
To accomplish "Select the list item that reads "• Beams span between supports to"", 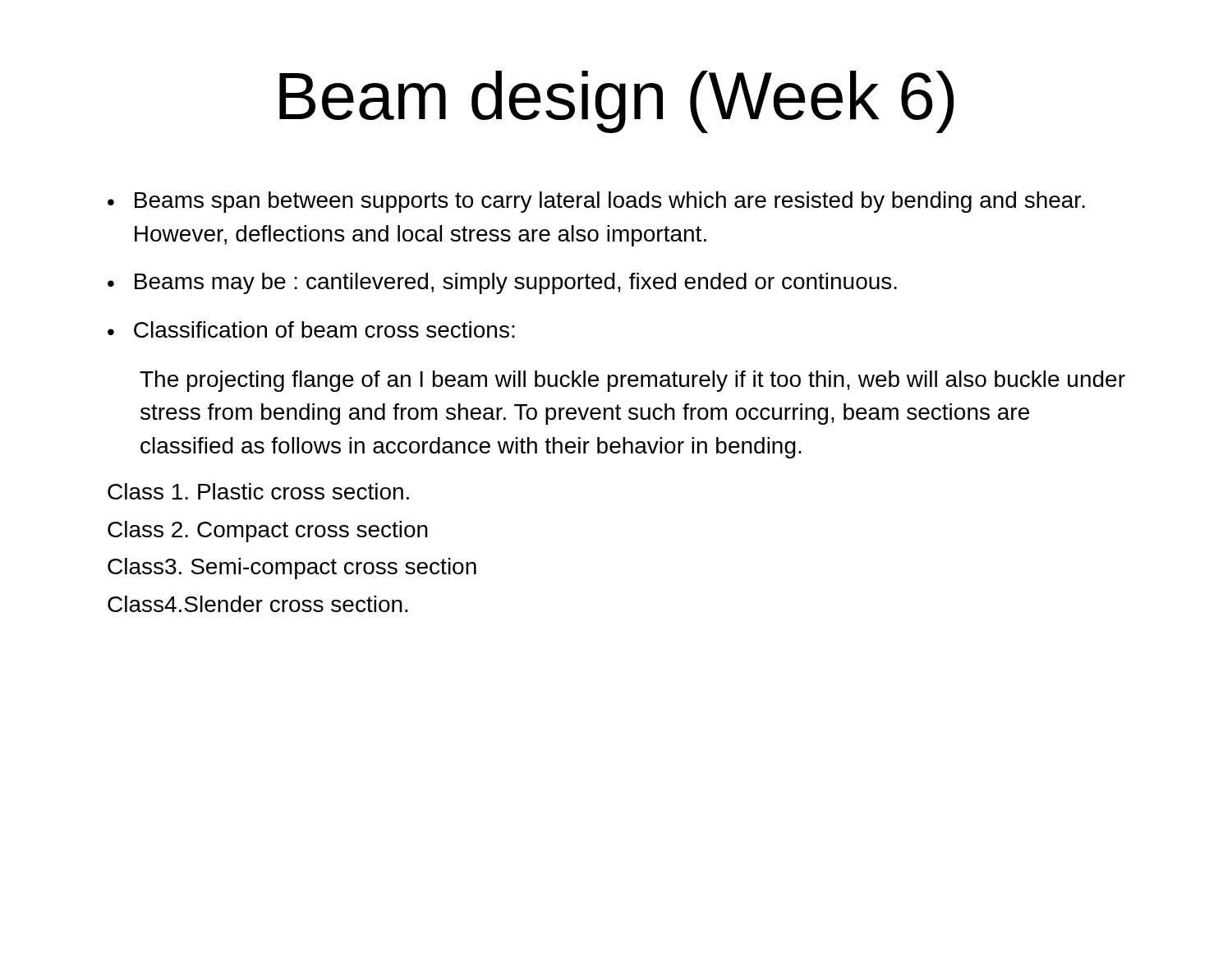I will (x=616, y=217).
